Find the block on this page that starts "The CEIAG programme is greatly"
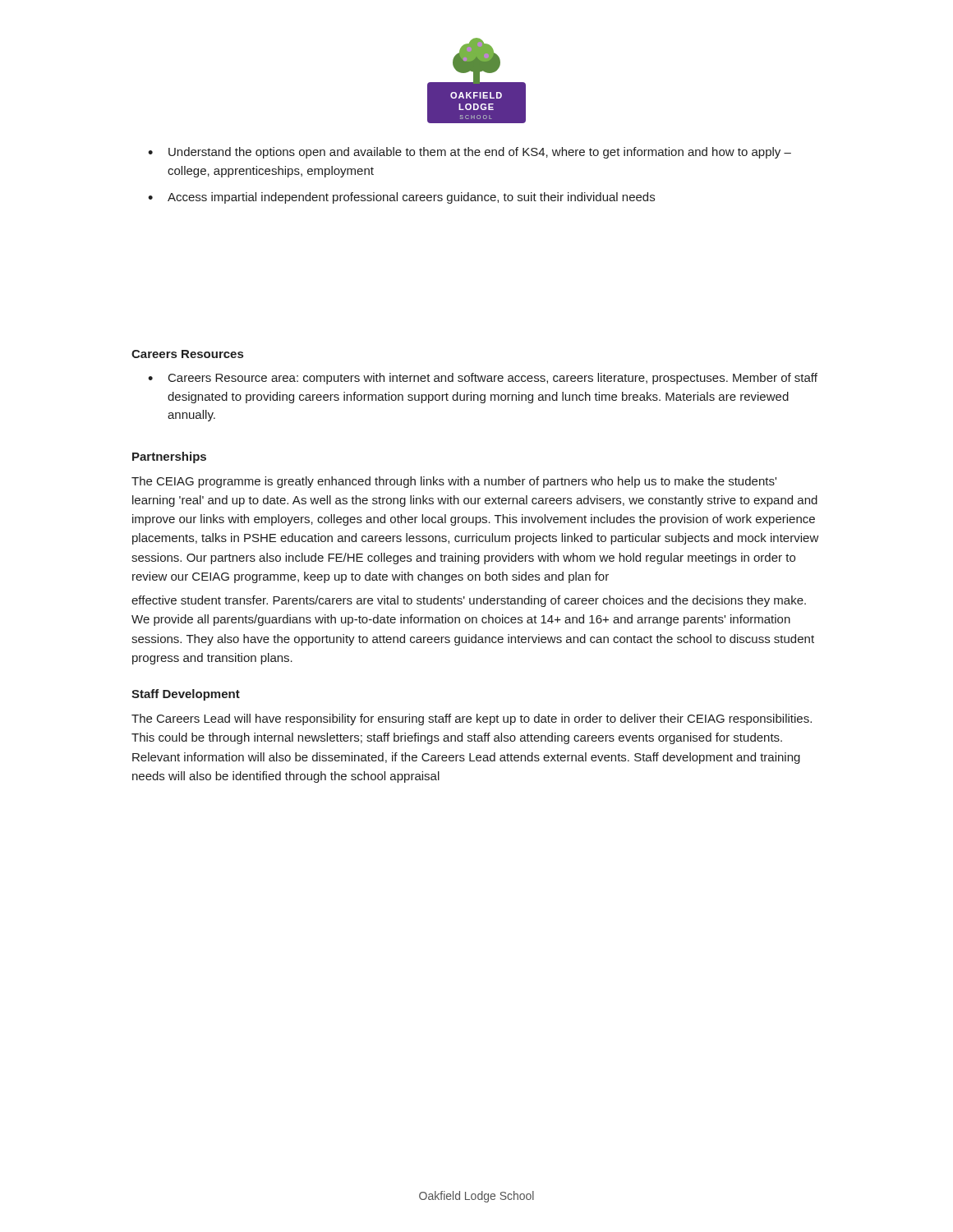 point(475,528)
